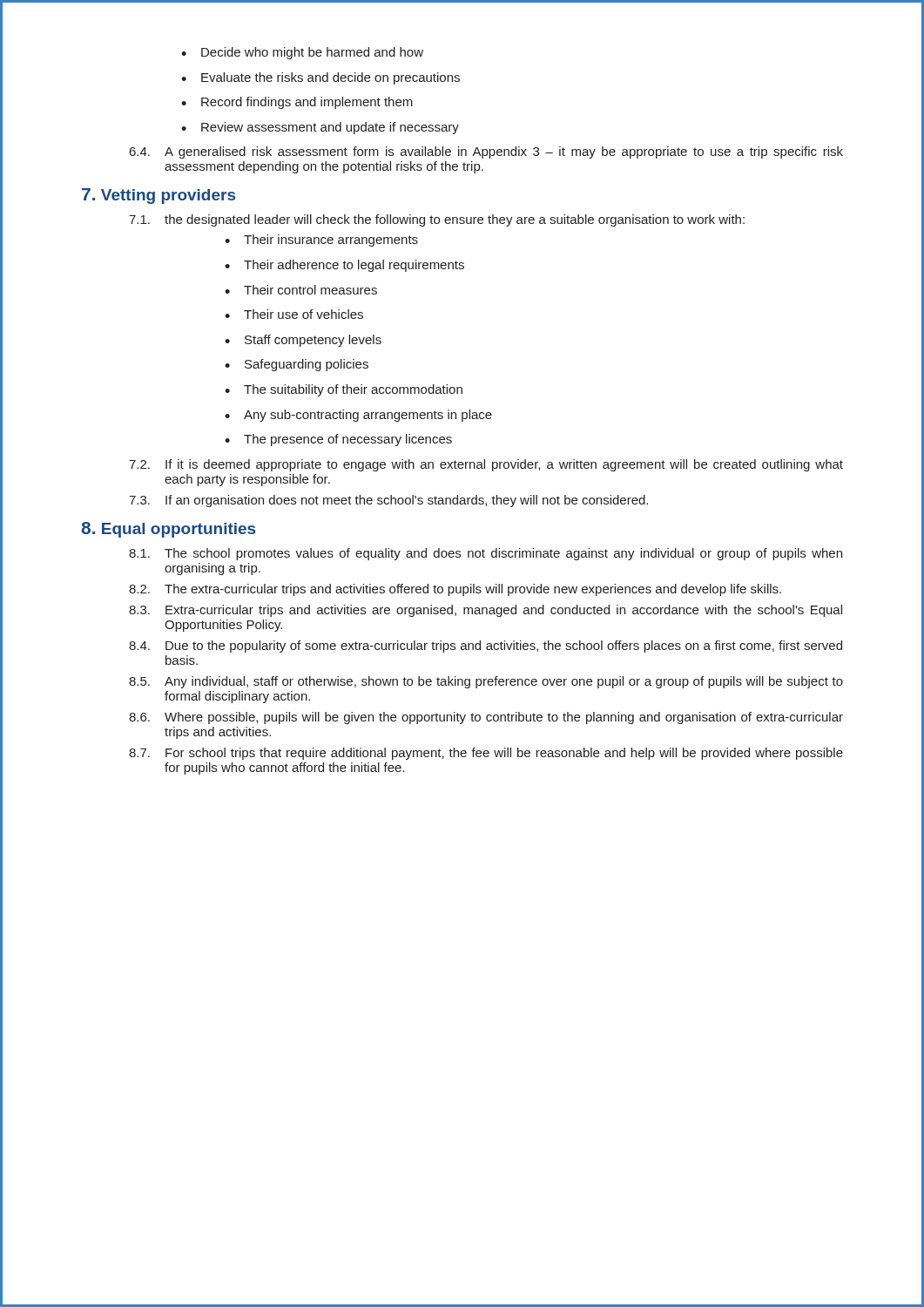Select the text block starting "4. A generalised risk assessment form"
The image size is (924, 1307).
pyautogui.click(x=462, y=159)
